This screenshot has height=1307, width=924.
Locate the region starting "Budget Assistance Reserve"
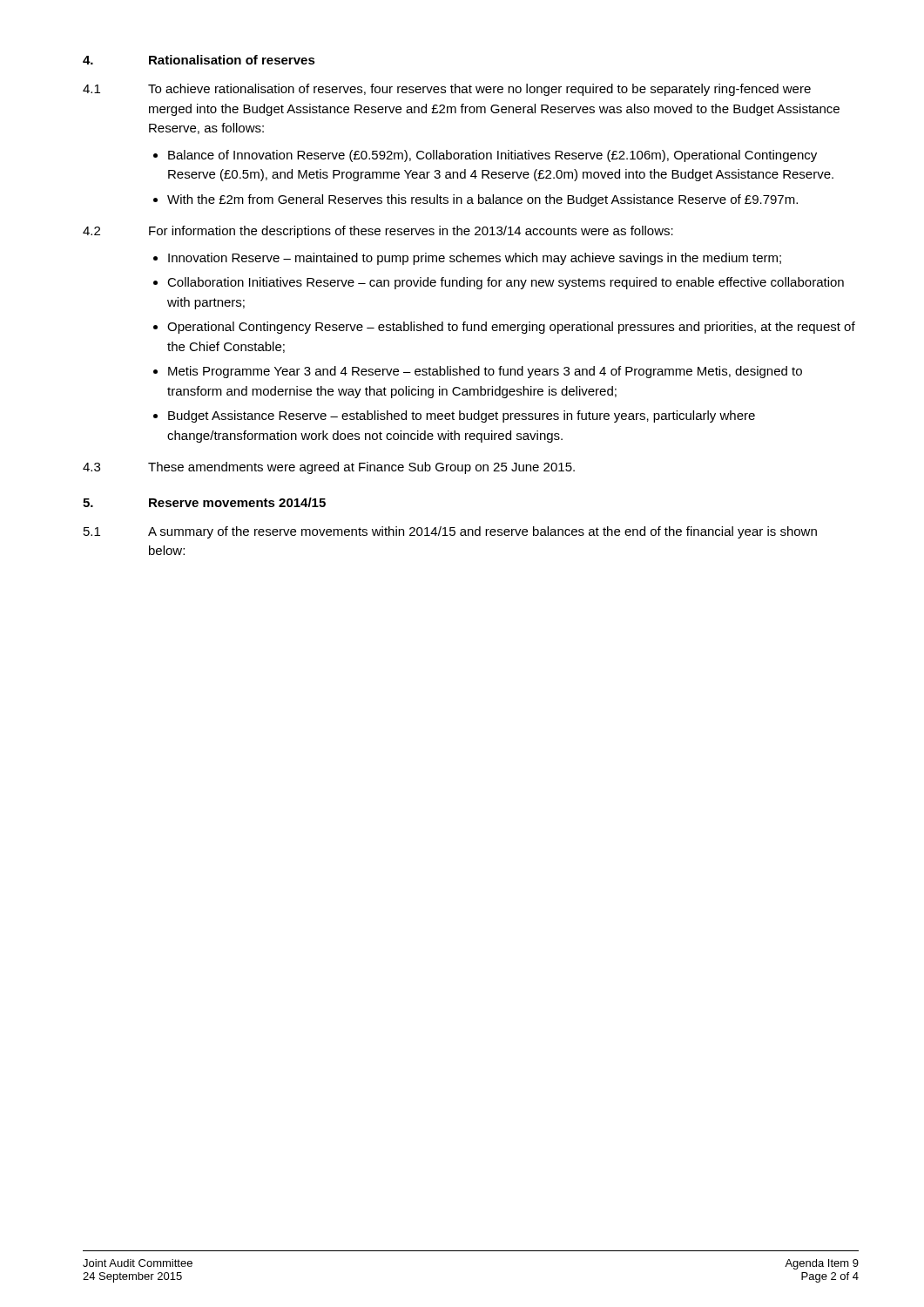pos(461,425)
